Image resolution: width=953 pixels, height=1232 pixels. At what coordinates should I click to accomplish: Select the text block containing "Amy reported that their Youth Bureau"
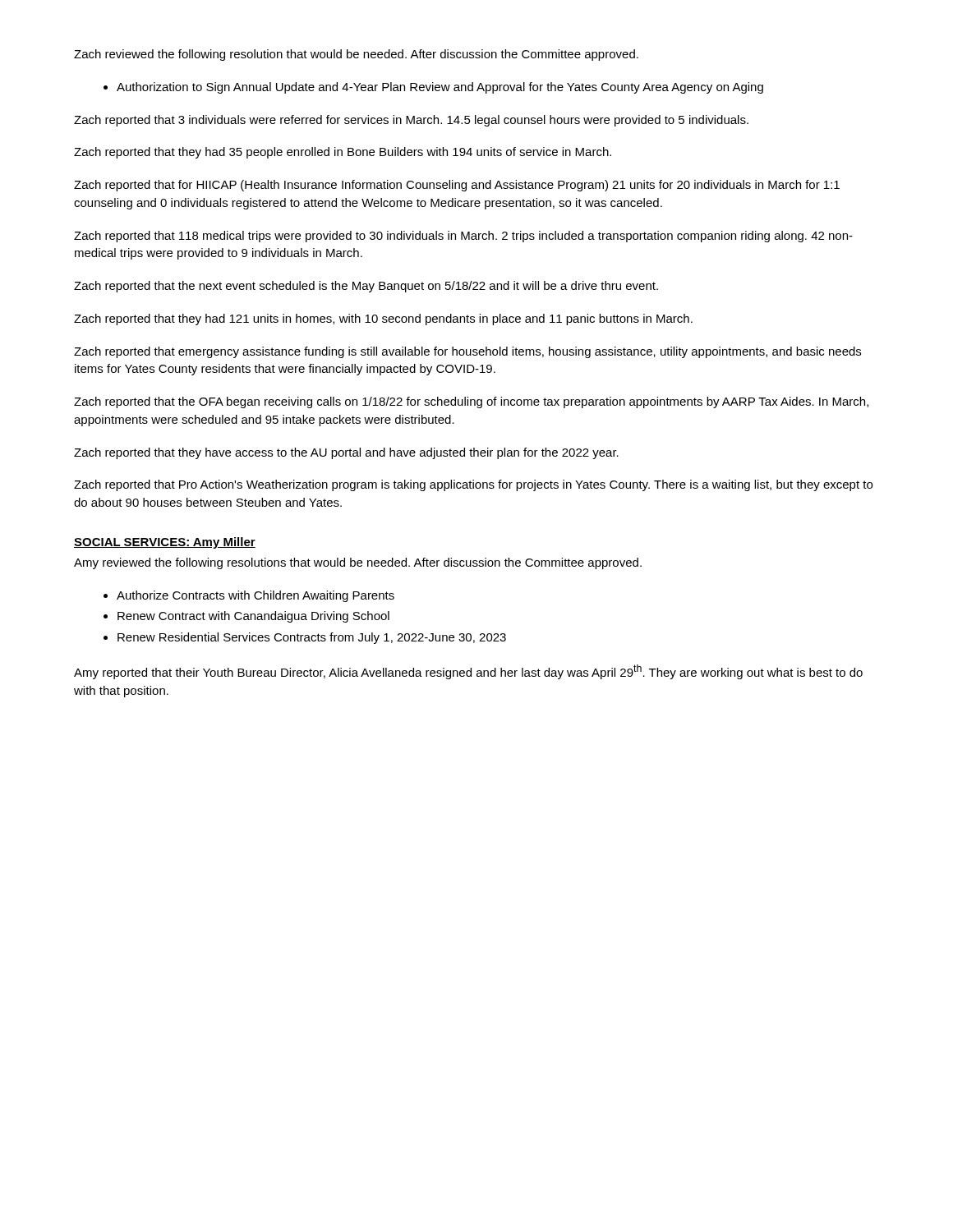coord(468,680)
